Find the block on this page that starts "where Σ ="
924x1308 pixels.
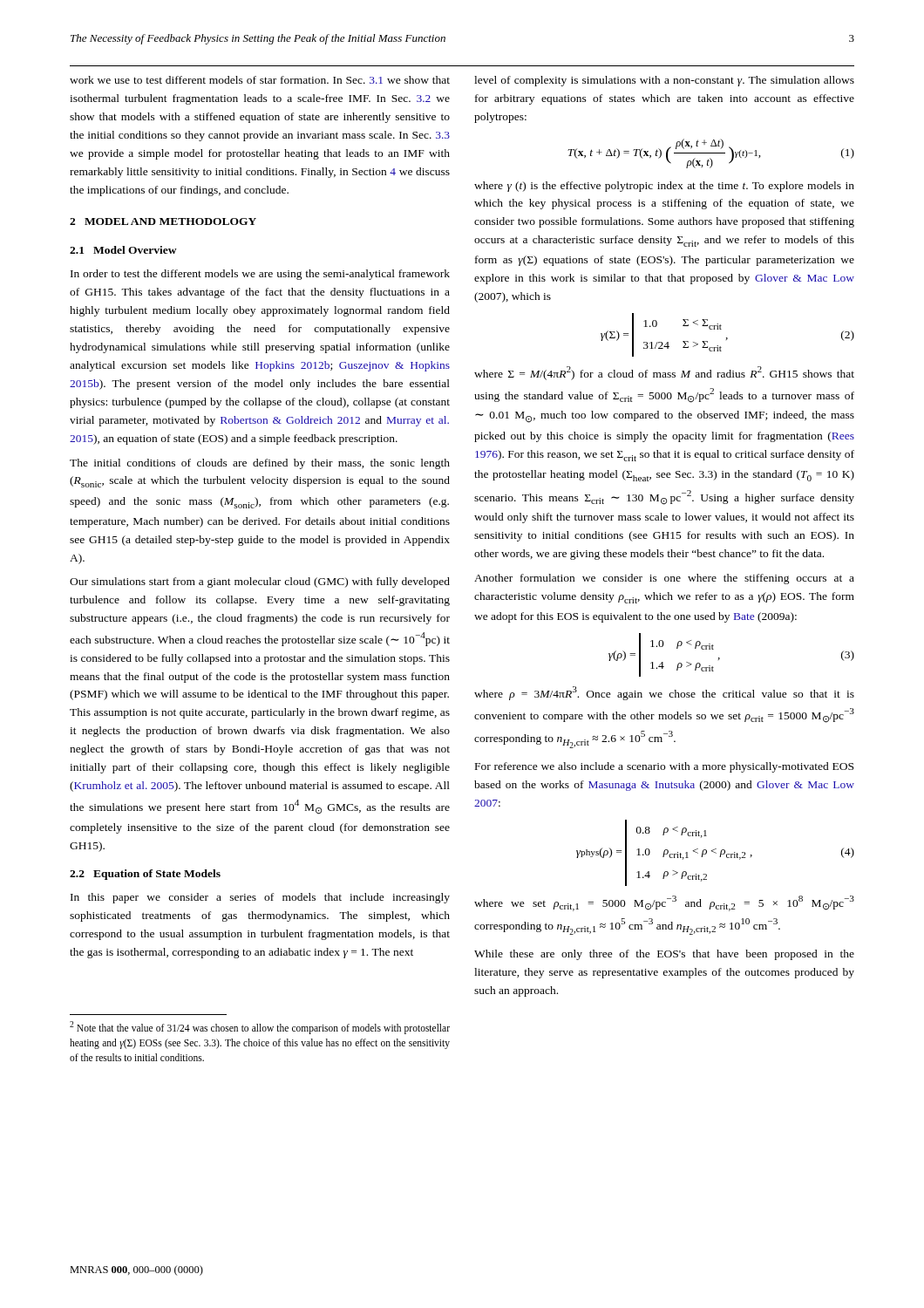664,462
